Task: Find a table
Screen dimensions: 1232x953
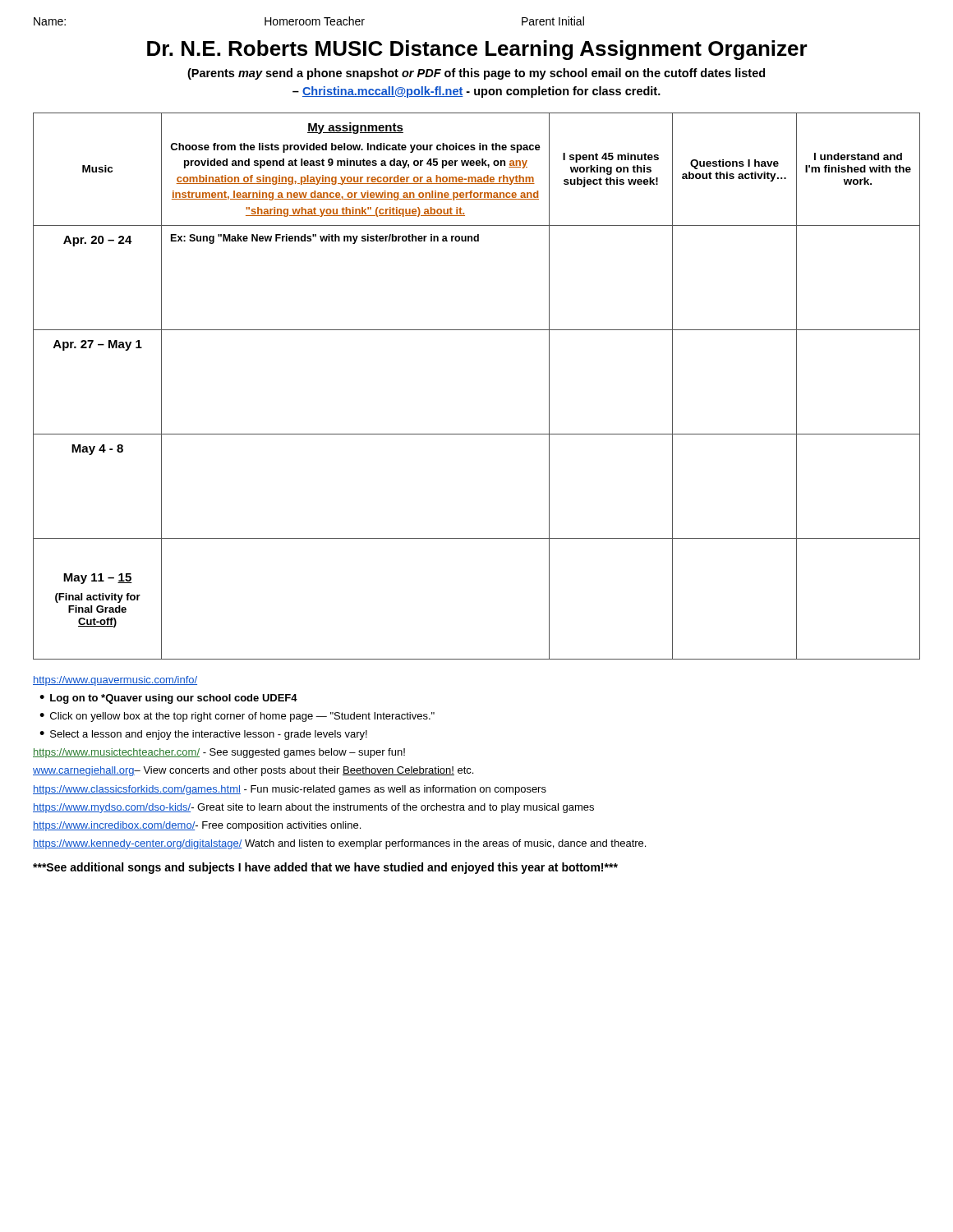Action: (476, 386)
